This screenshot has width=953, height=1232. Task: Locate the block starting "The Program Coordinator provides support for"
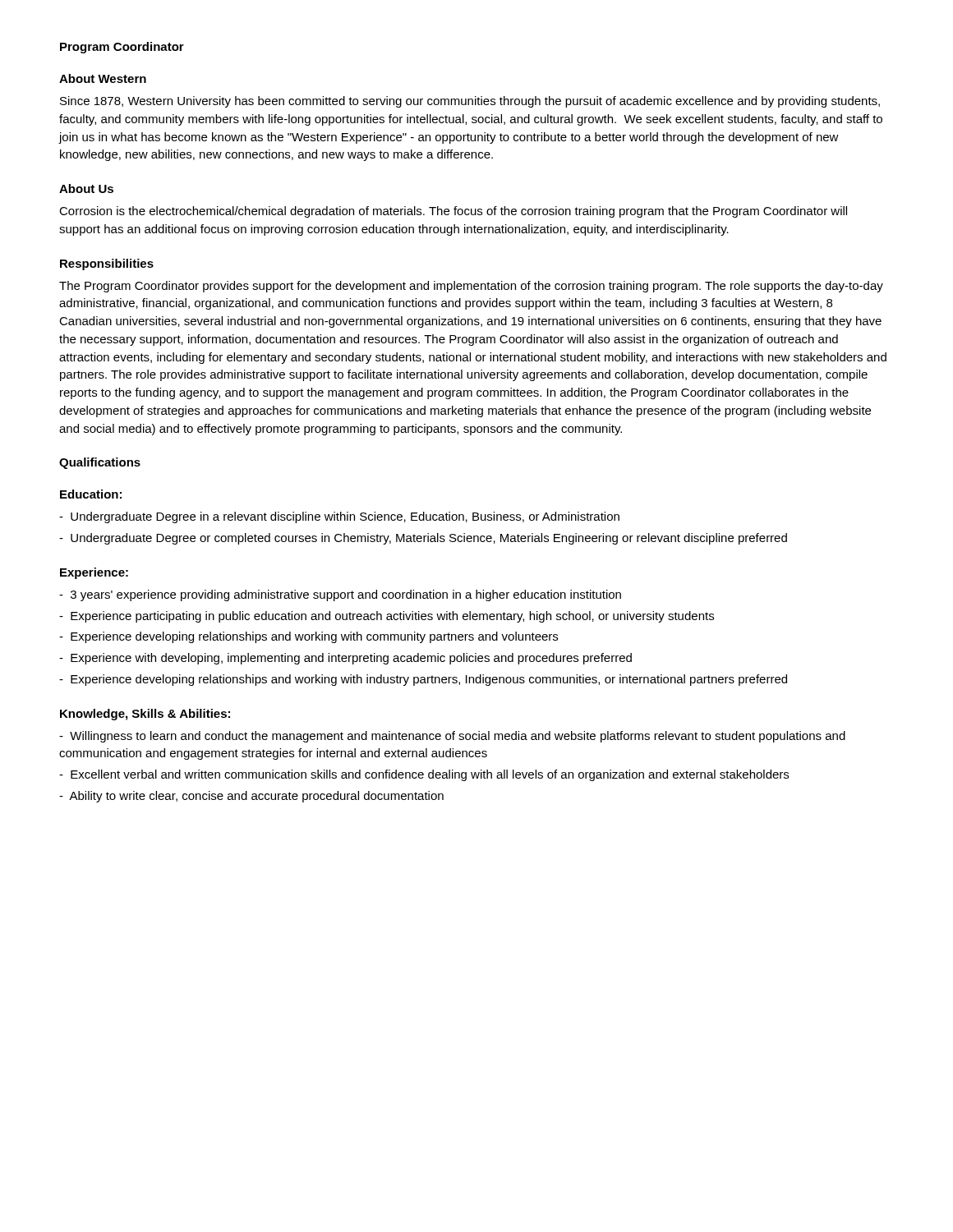(x=473, y=356)
